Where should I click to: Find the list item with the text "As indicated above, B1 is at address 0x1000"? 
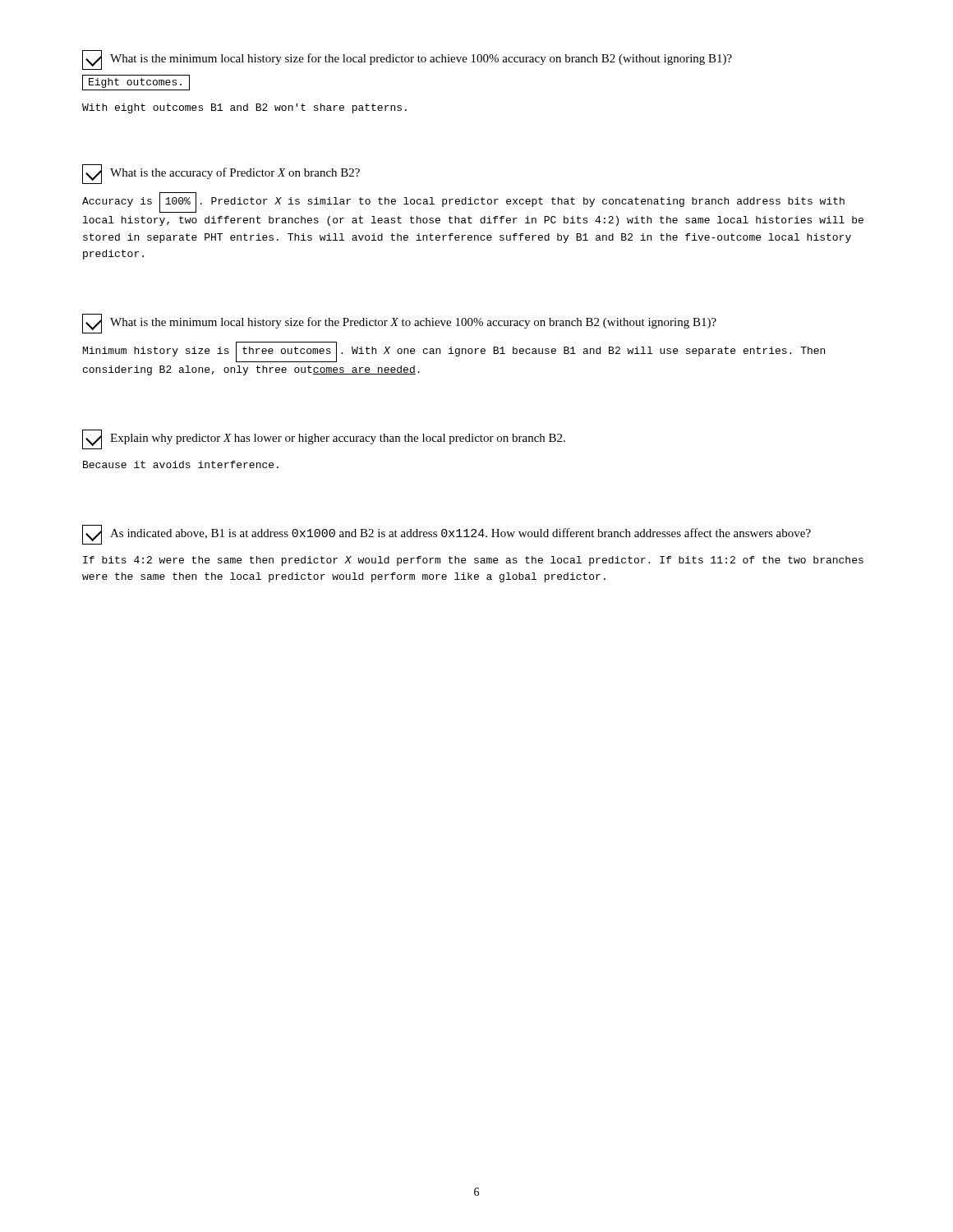476,534
